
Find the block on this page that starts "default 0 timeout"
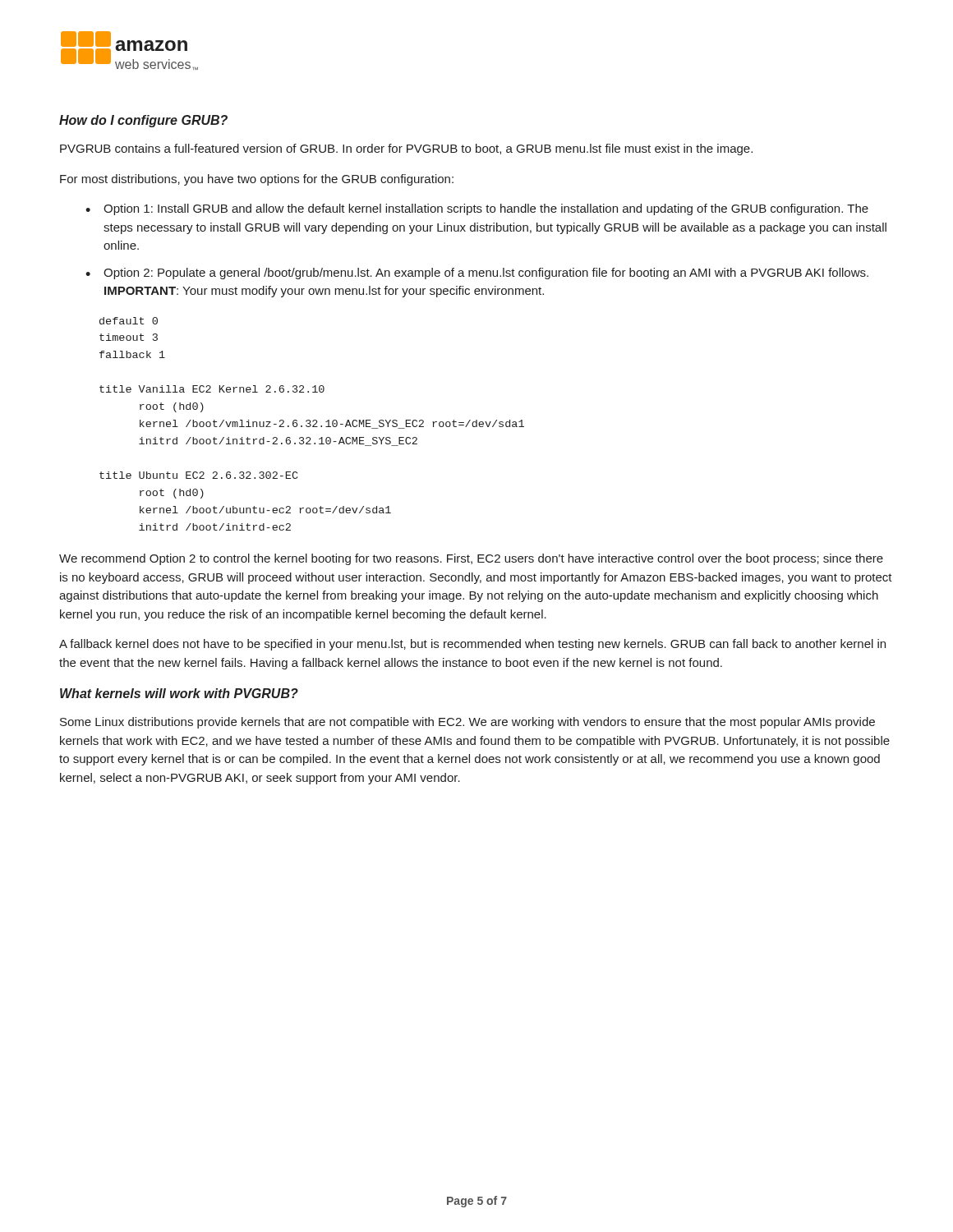click(x=496, y=425)
